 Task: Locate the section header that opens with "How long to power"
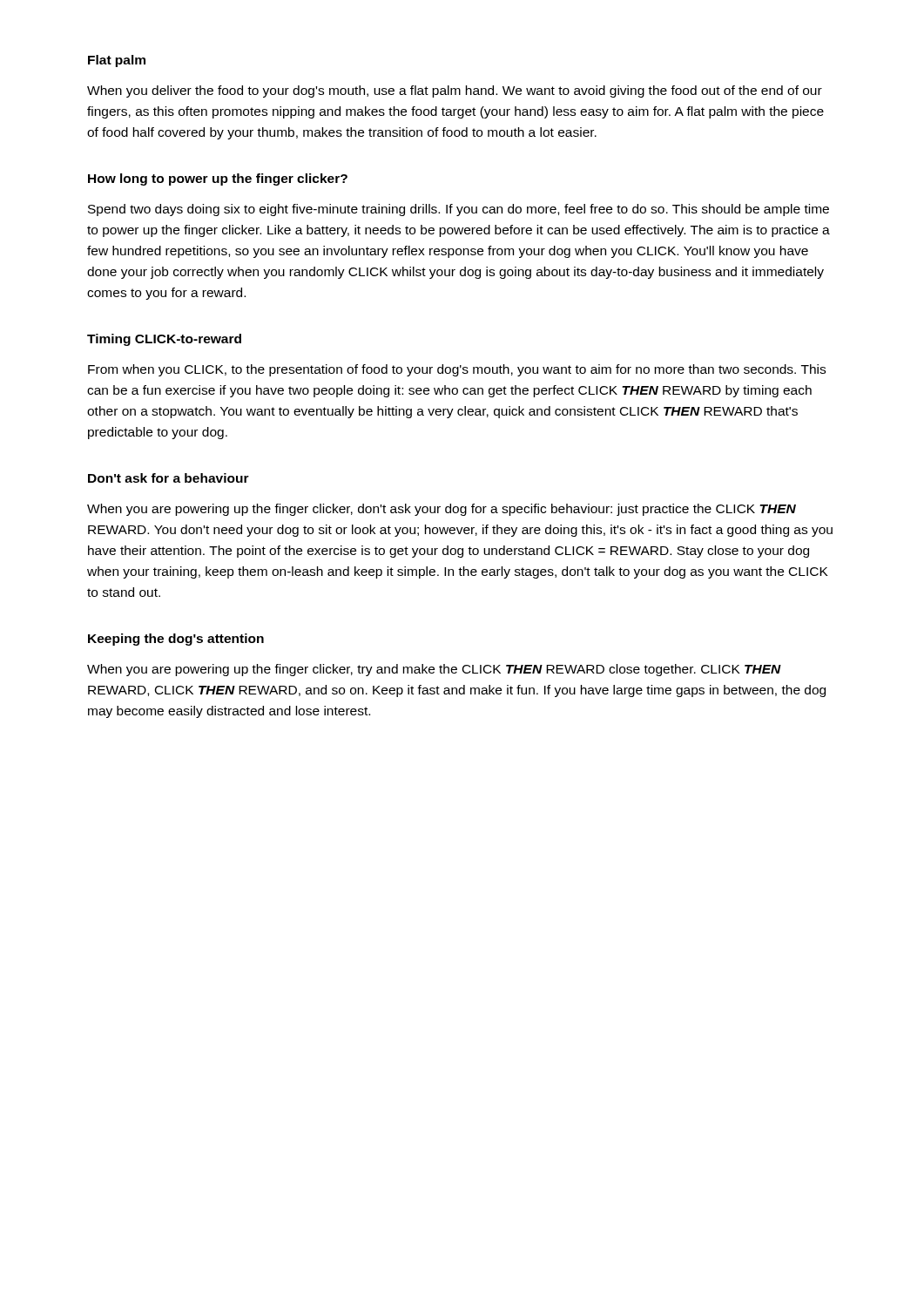[218, 178]
